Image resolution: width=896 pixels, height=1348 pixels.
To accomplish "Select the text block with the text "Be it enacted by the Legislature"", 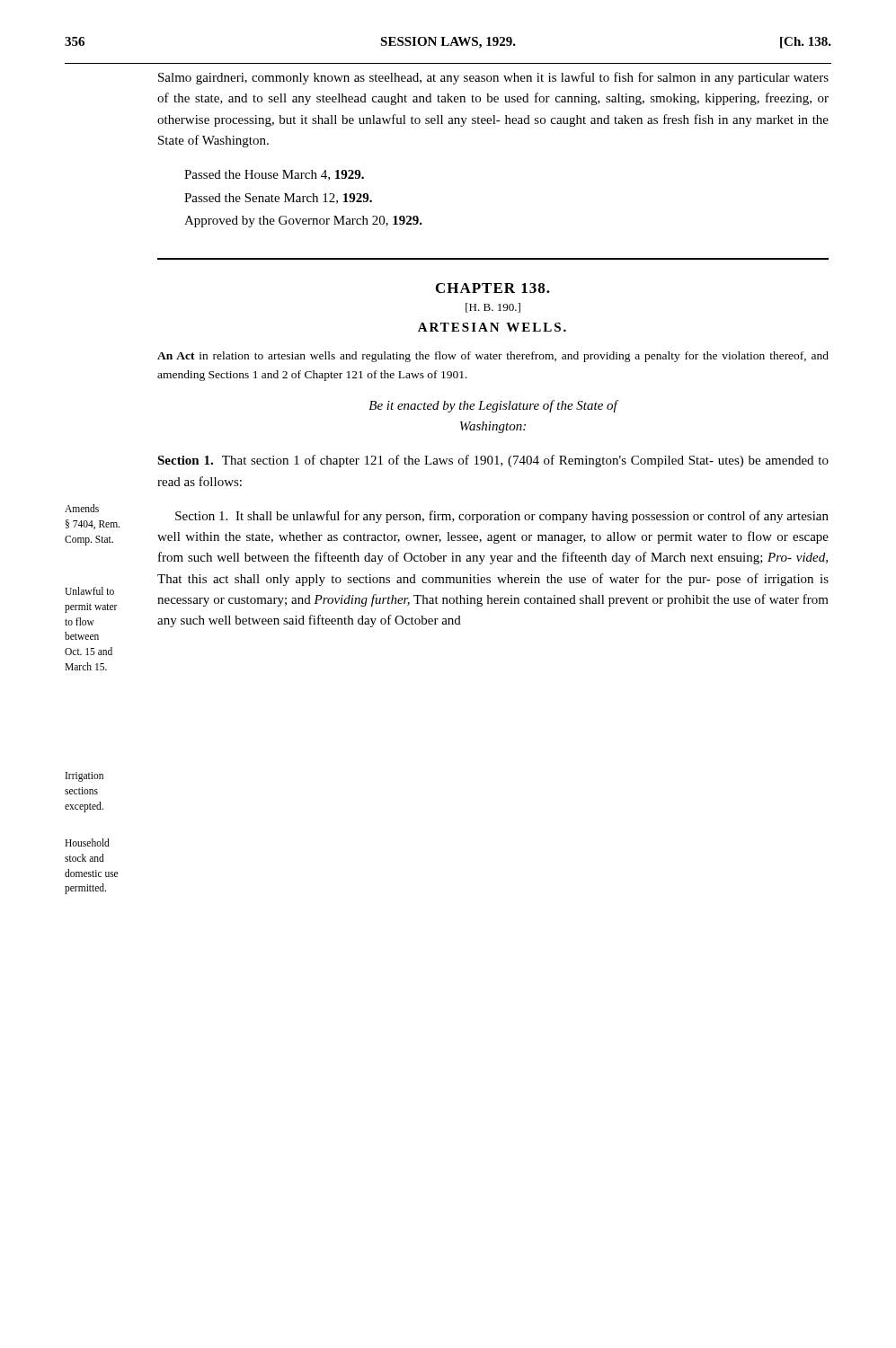I will point(493,416).
